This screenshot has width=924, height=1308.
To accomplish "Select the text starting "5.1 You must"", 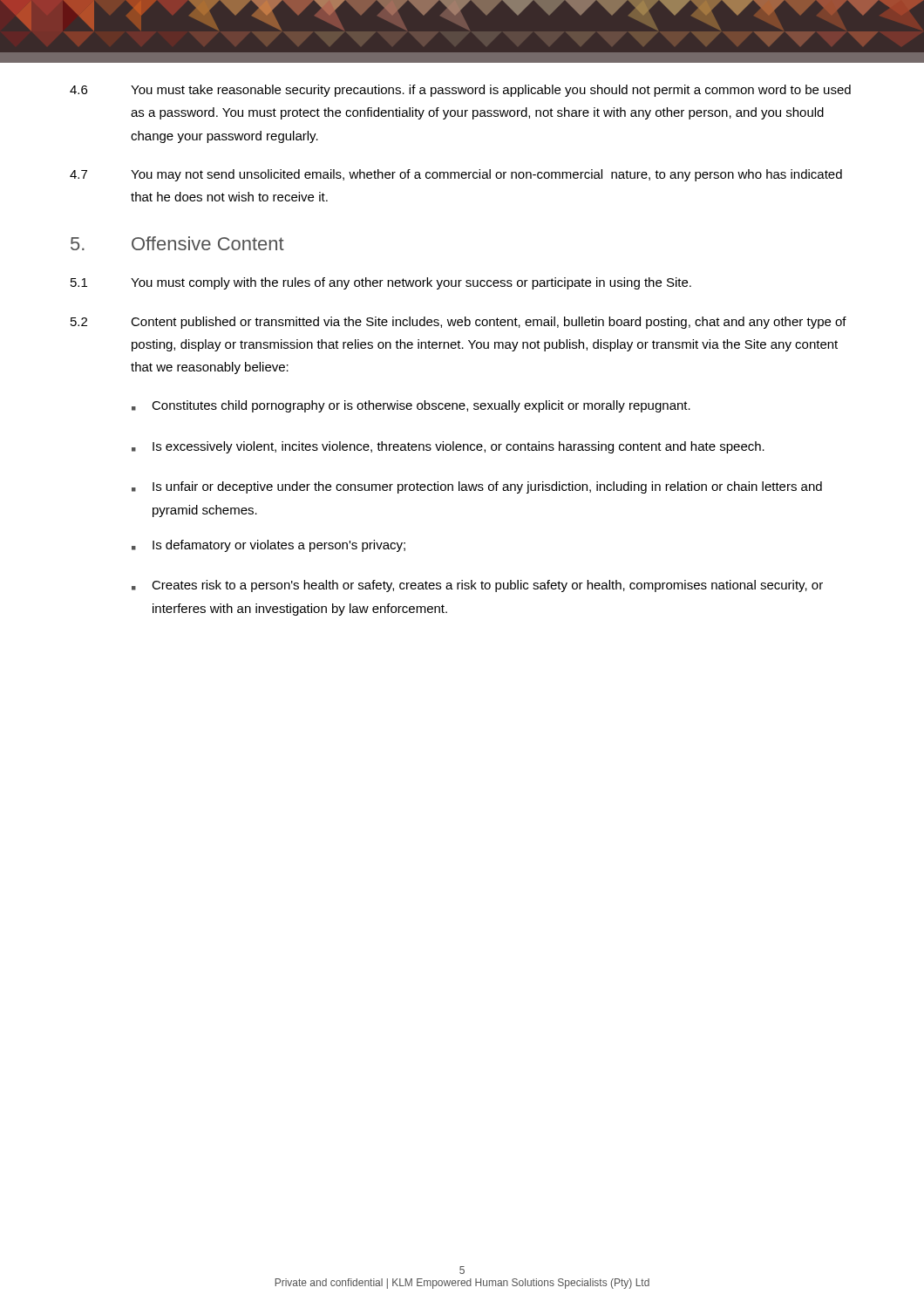I will pyautogui.click(x=462, y=283).
